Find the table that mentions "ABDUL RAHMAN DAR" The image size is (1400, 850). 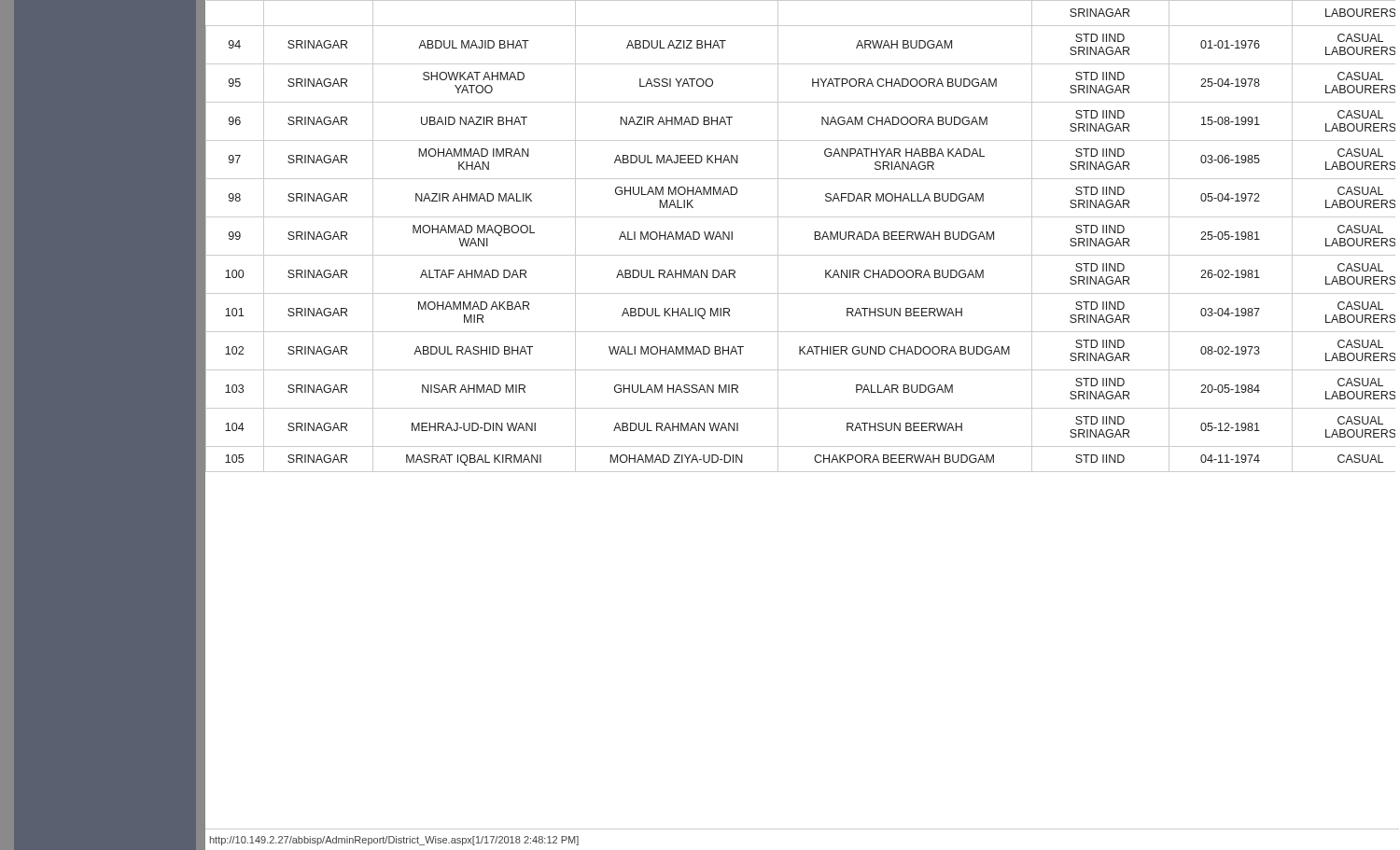pyautogui.click(x=800, y=414)
